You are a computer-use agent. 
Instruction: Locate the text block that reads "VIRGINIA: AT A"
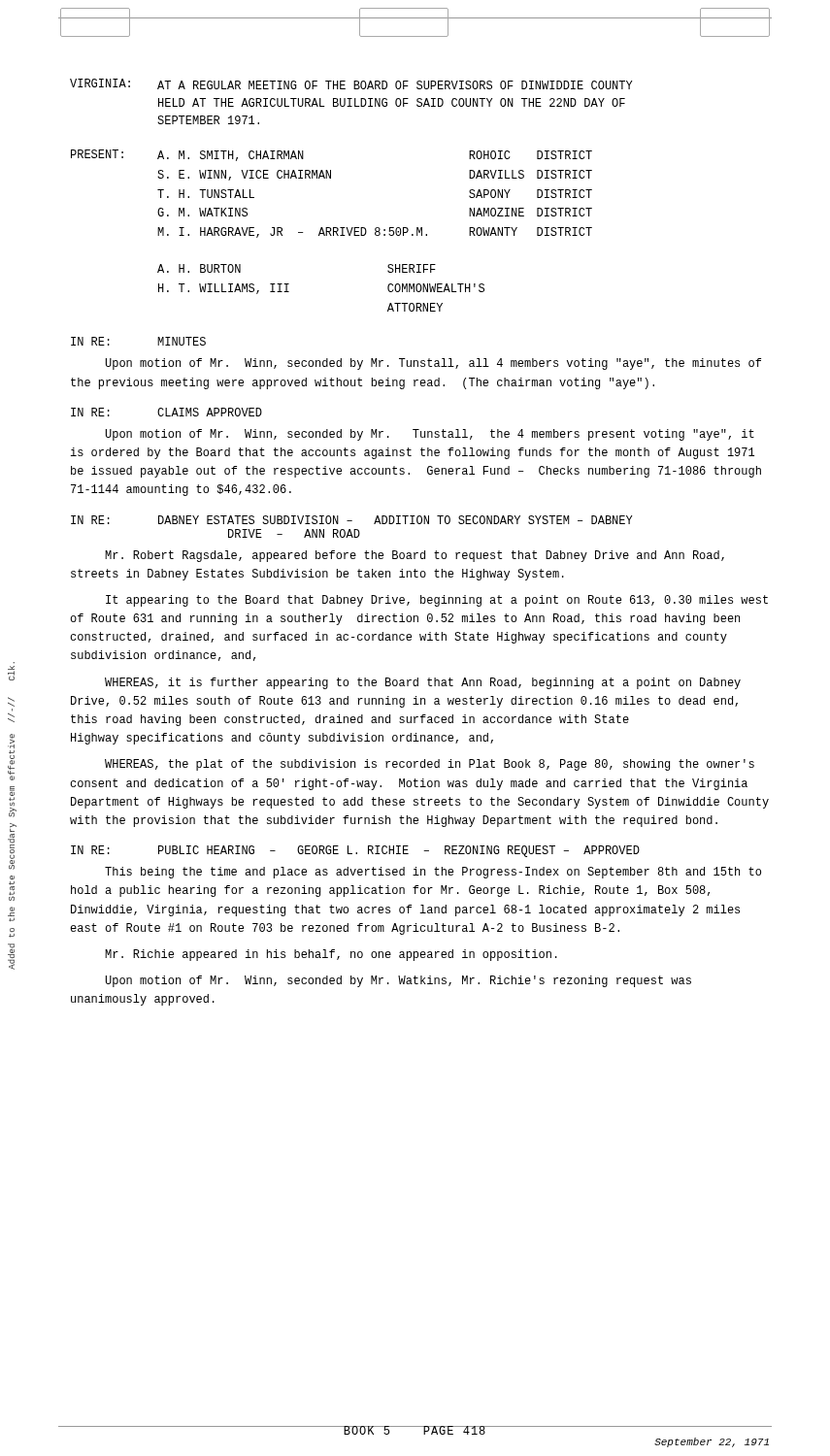351,104
